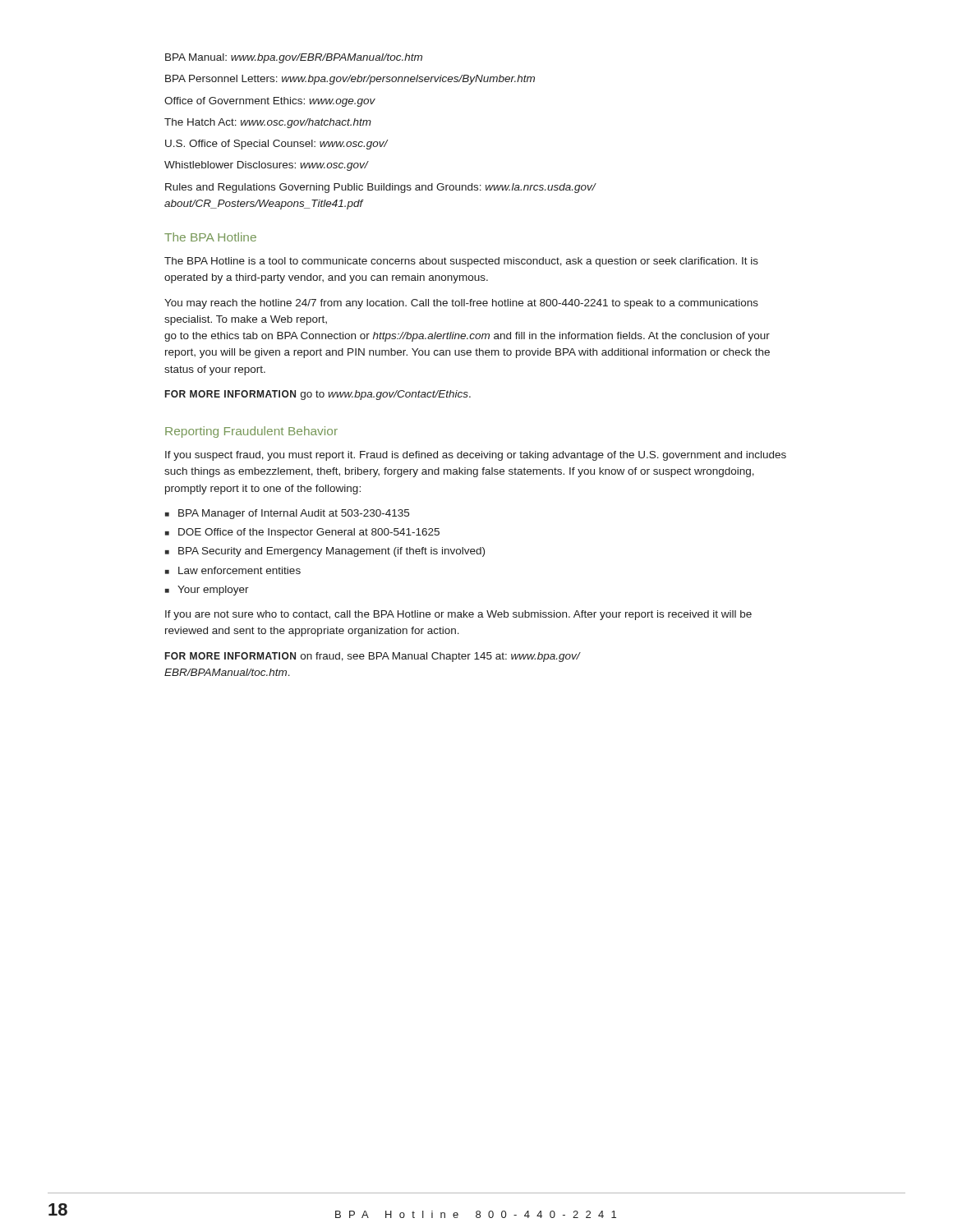Find the text block with the text "Rules and Regulations Governing"

(x=380, y=195)
